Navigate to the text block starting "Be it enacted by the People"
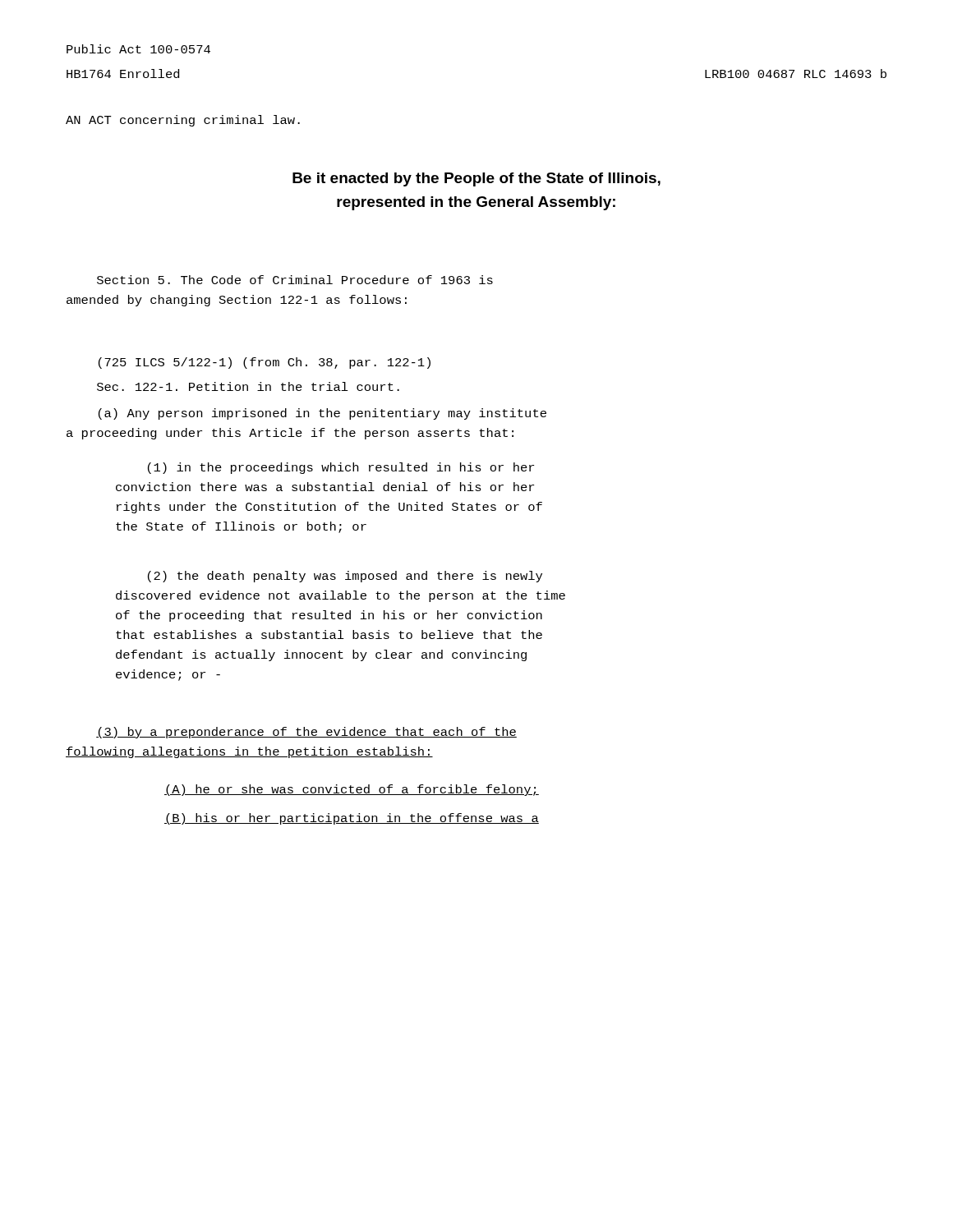 click(x=476, y=190)
